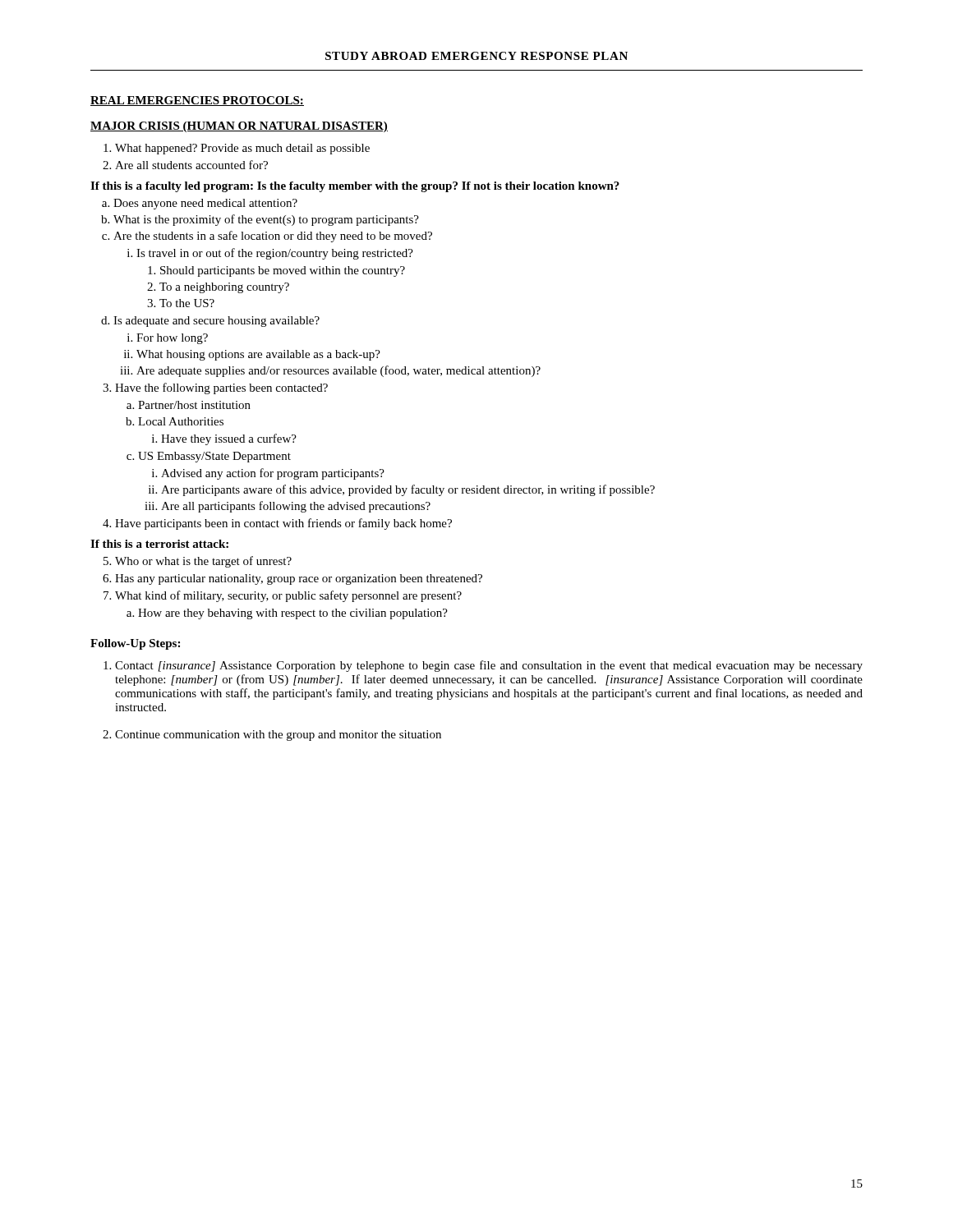Locate the block of text that opens with "Has any particular nationality, group race or organization"
This screenshot has width=953, height=1232.
coord(299,578)
